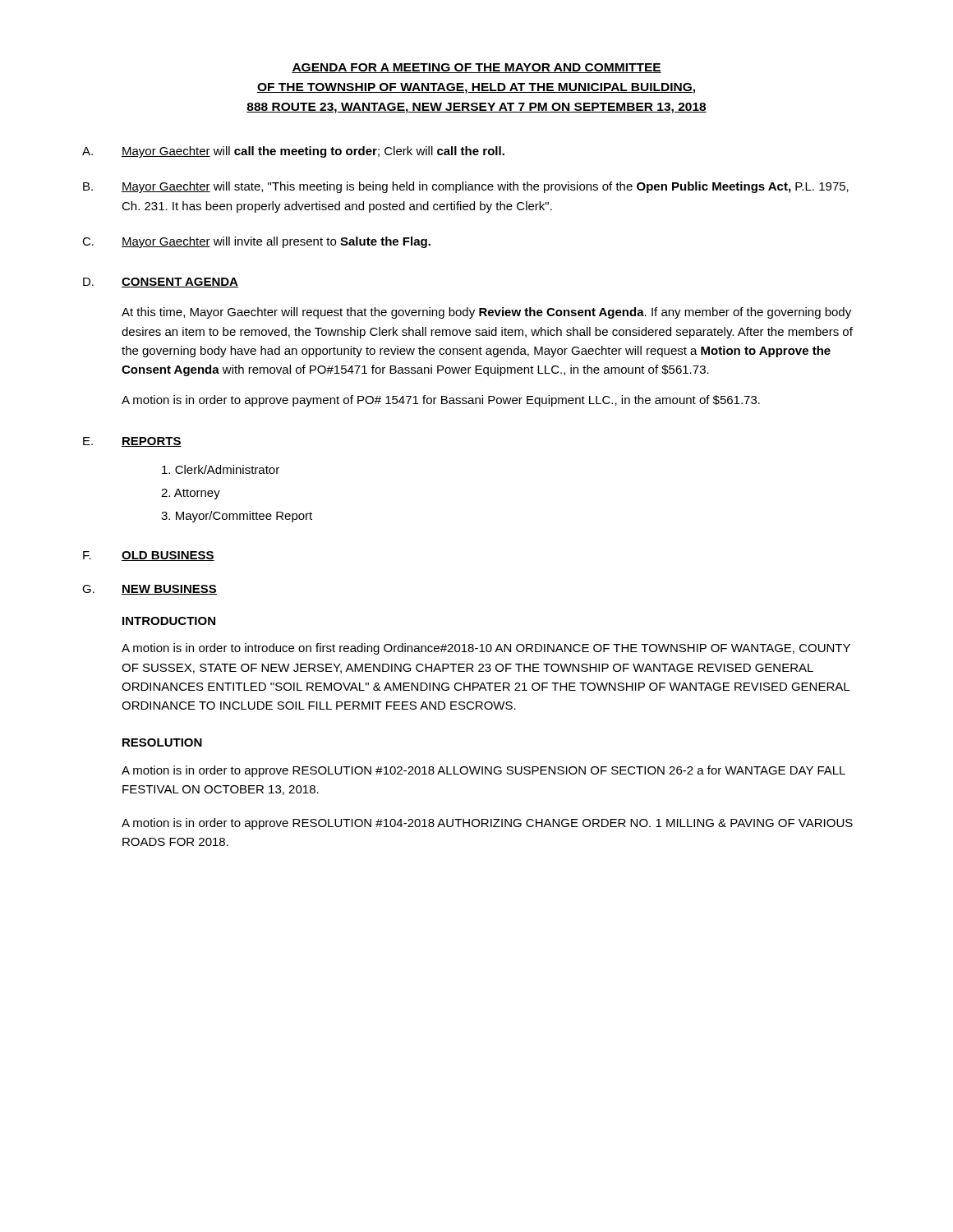The height and width of the screenshot is (1232, 953).
Task: Where is the passage that starts "A. Mayor Gaechter will call the meeting to"?
Action: tap(294, 151)
